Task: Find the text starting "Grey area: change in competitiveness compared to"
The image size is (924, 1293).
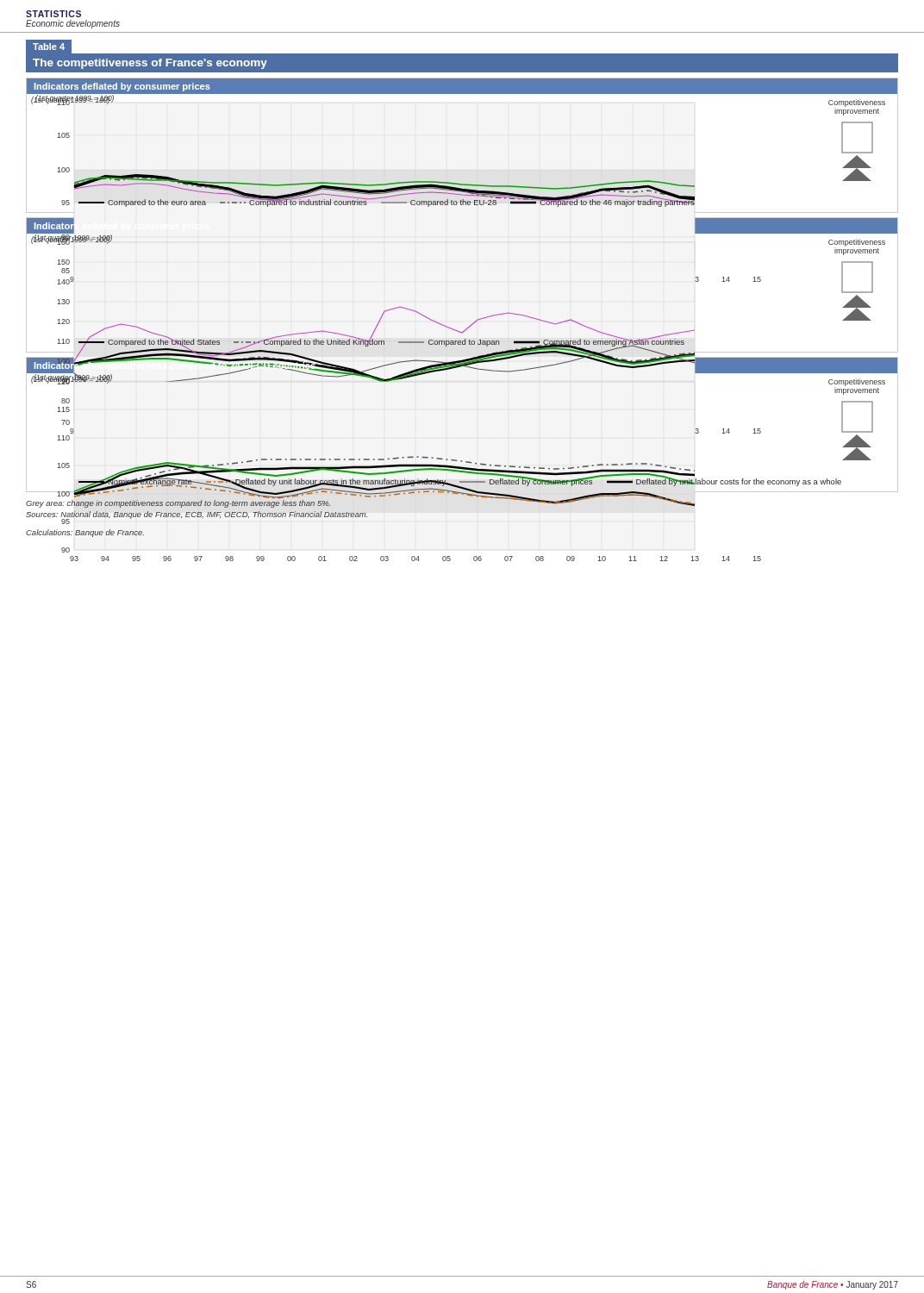Action: (197, 509)
